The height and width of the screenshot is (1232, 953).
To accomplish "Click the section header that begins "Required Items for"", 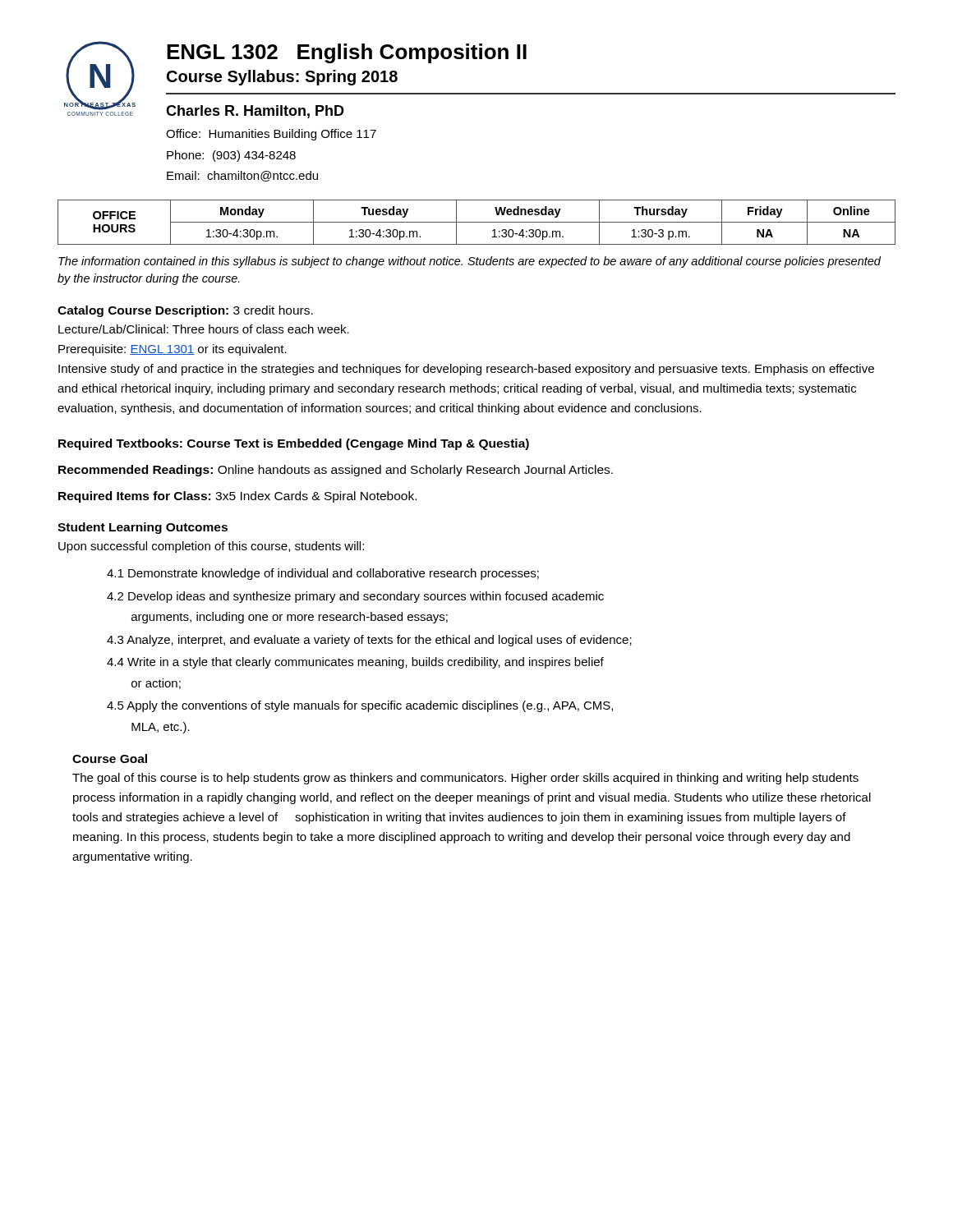I will [238, 496].
